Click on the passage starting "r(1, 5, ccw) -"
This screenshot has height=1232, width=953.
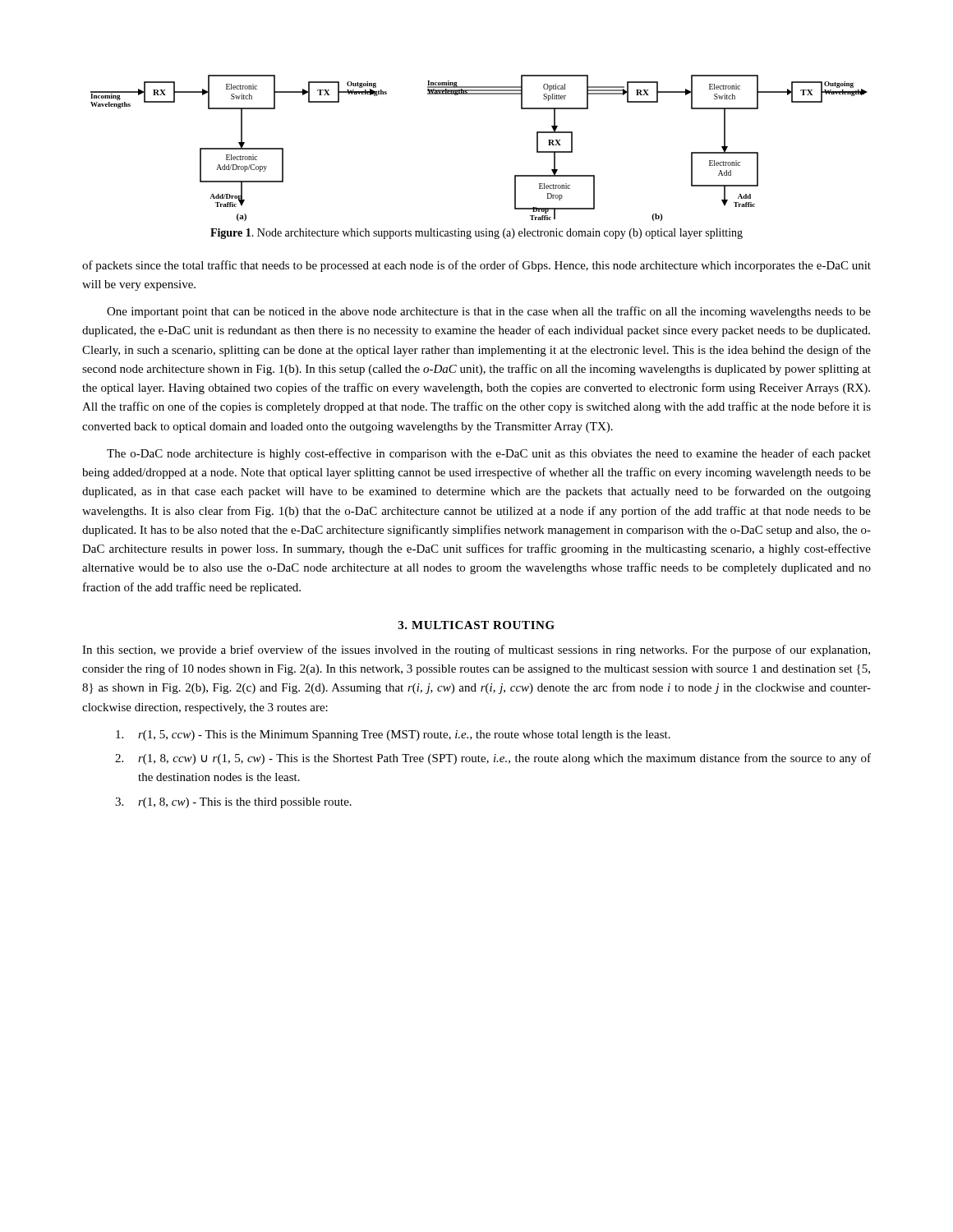(x=393, y=735)
